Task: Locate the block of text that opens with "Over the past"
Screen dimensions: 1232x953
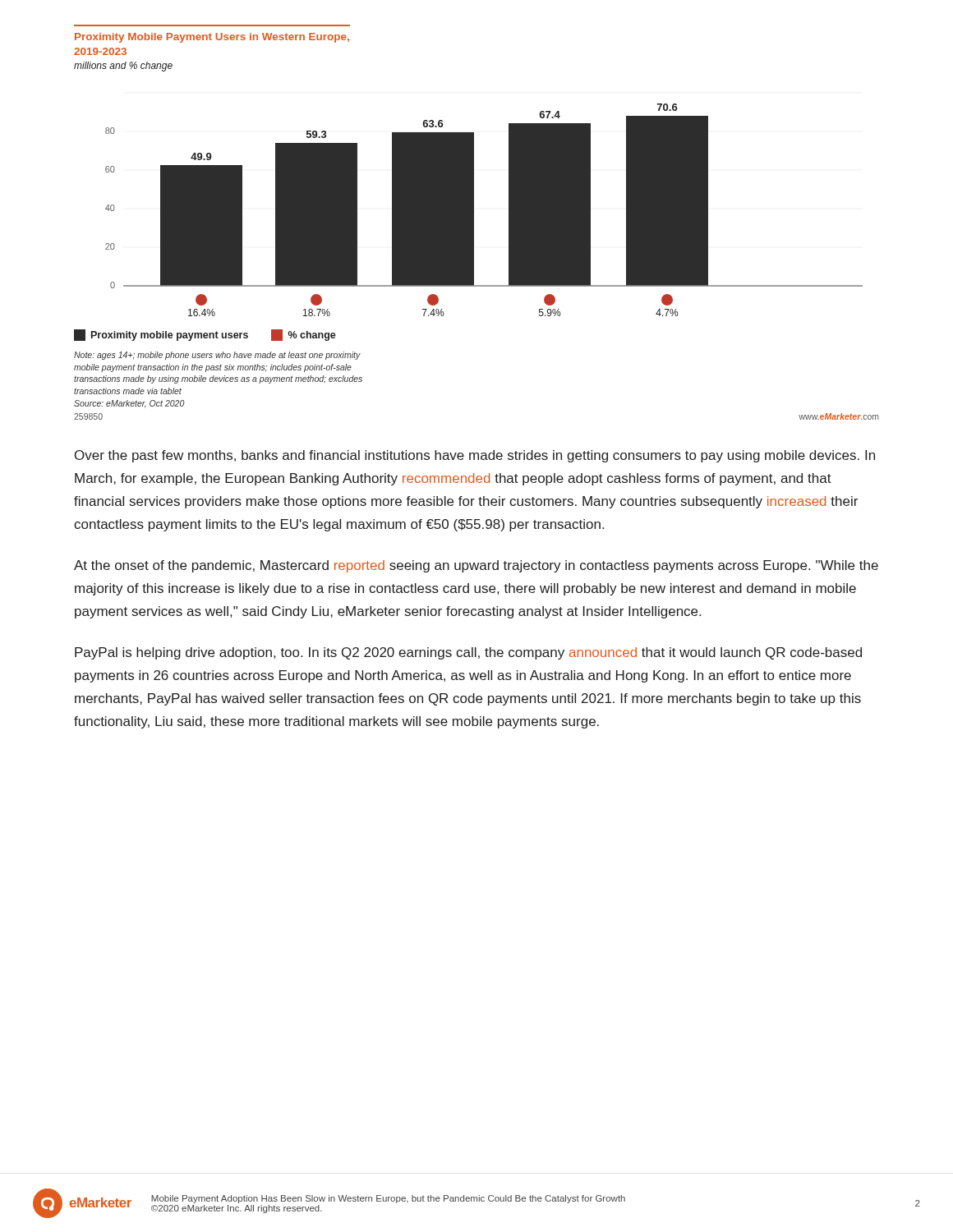Action: click(x=475, y=490)
